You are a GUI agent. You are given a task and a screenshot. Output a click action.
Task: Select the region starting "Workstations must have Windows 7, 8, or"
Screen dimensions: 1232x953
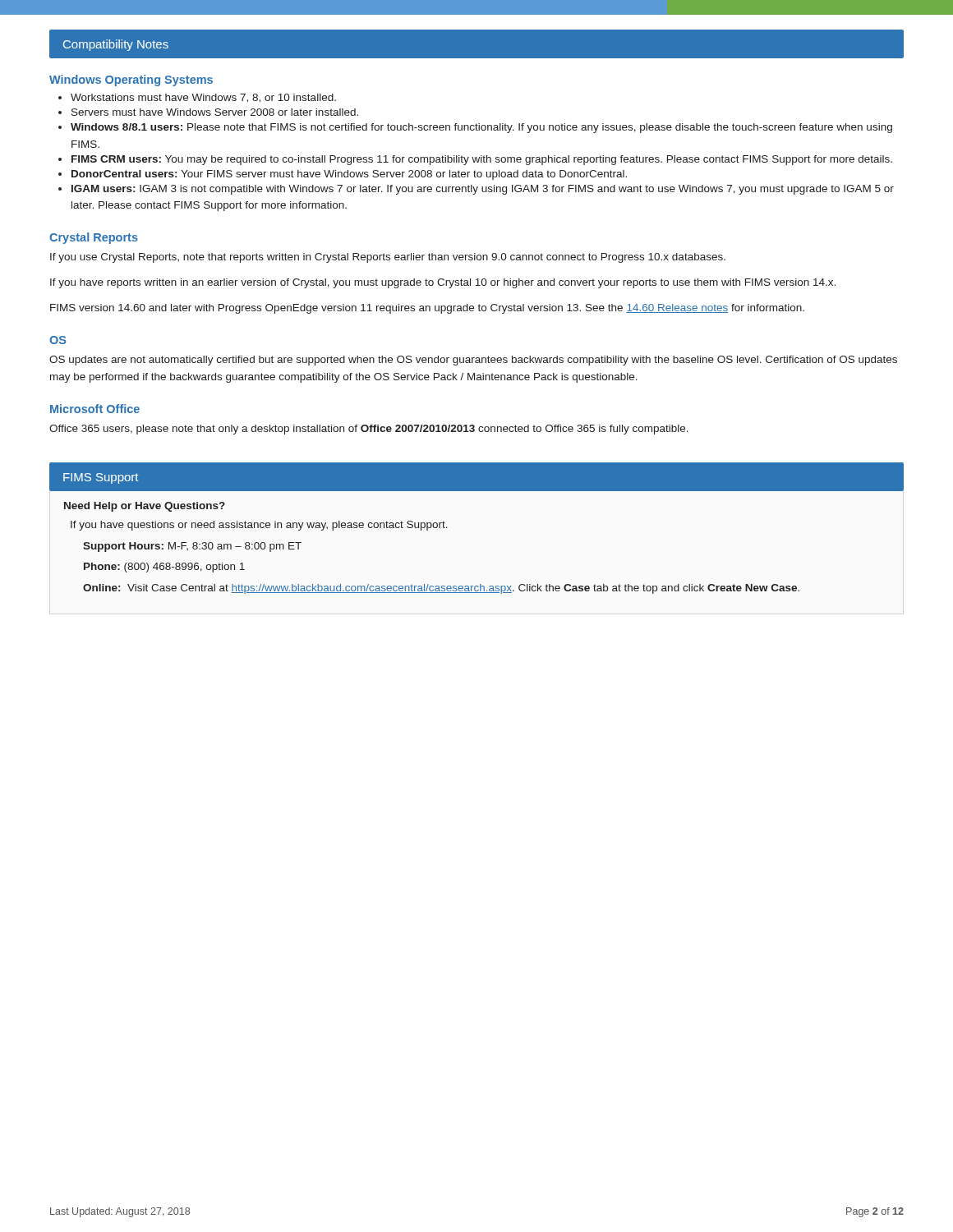(197, 98)
